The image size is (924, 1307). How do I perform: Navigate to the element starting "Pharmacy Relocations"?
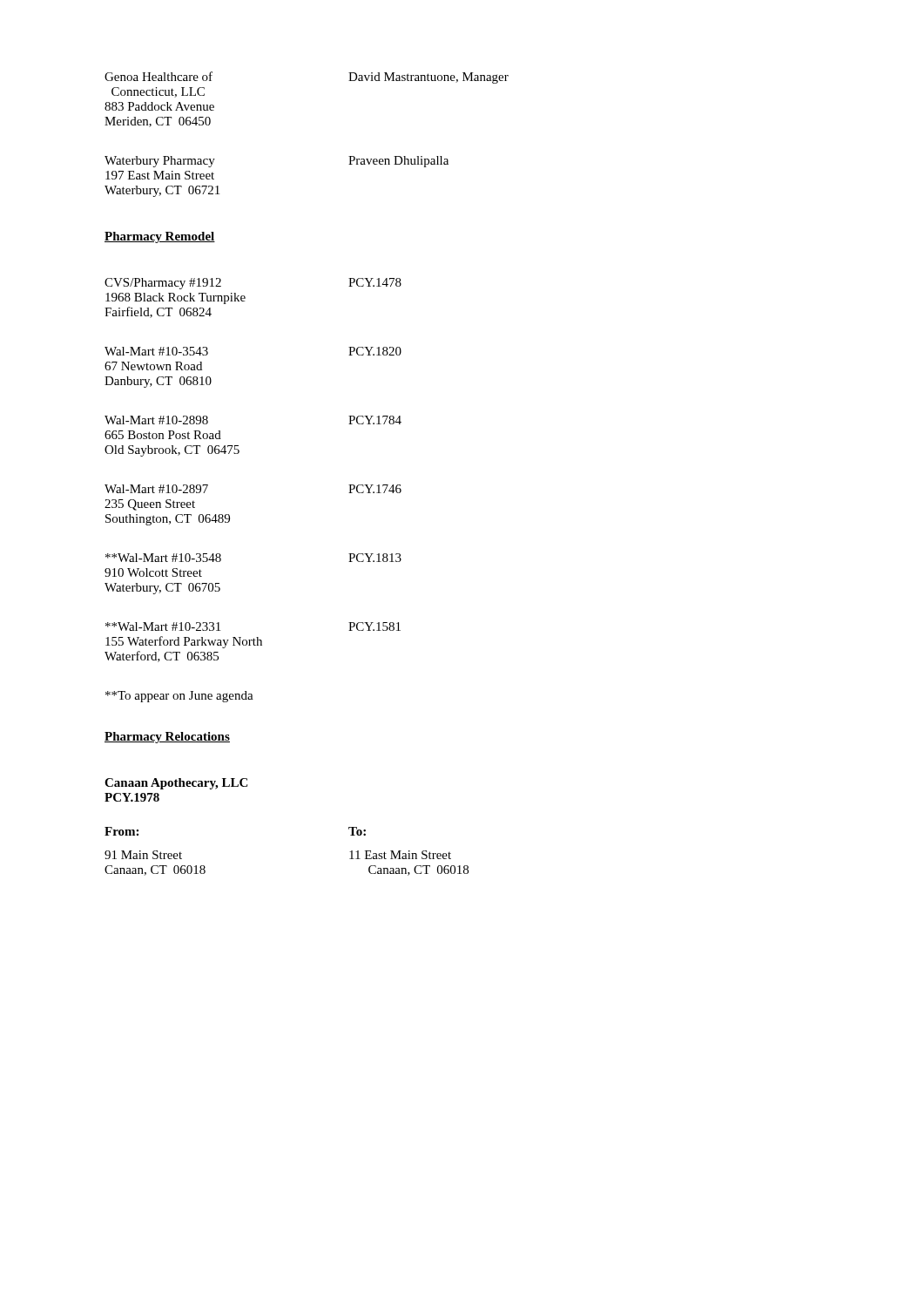pyautogui.click(x=167, y=737)
